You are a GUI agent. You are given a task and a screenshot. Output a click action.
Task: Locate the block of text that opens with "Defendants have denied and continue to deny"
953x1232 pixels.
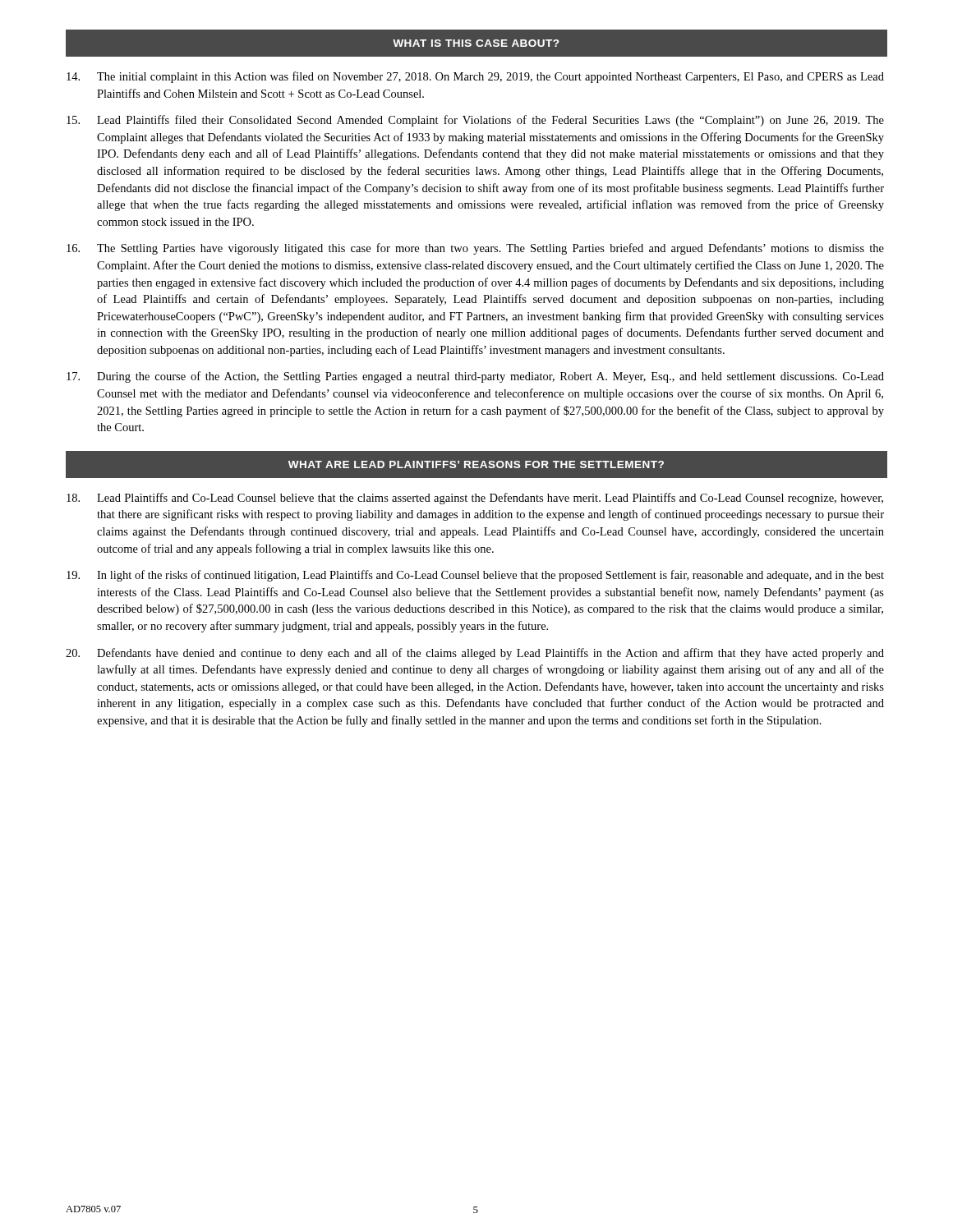[x=475, y=687]
